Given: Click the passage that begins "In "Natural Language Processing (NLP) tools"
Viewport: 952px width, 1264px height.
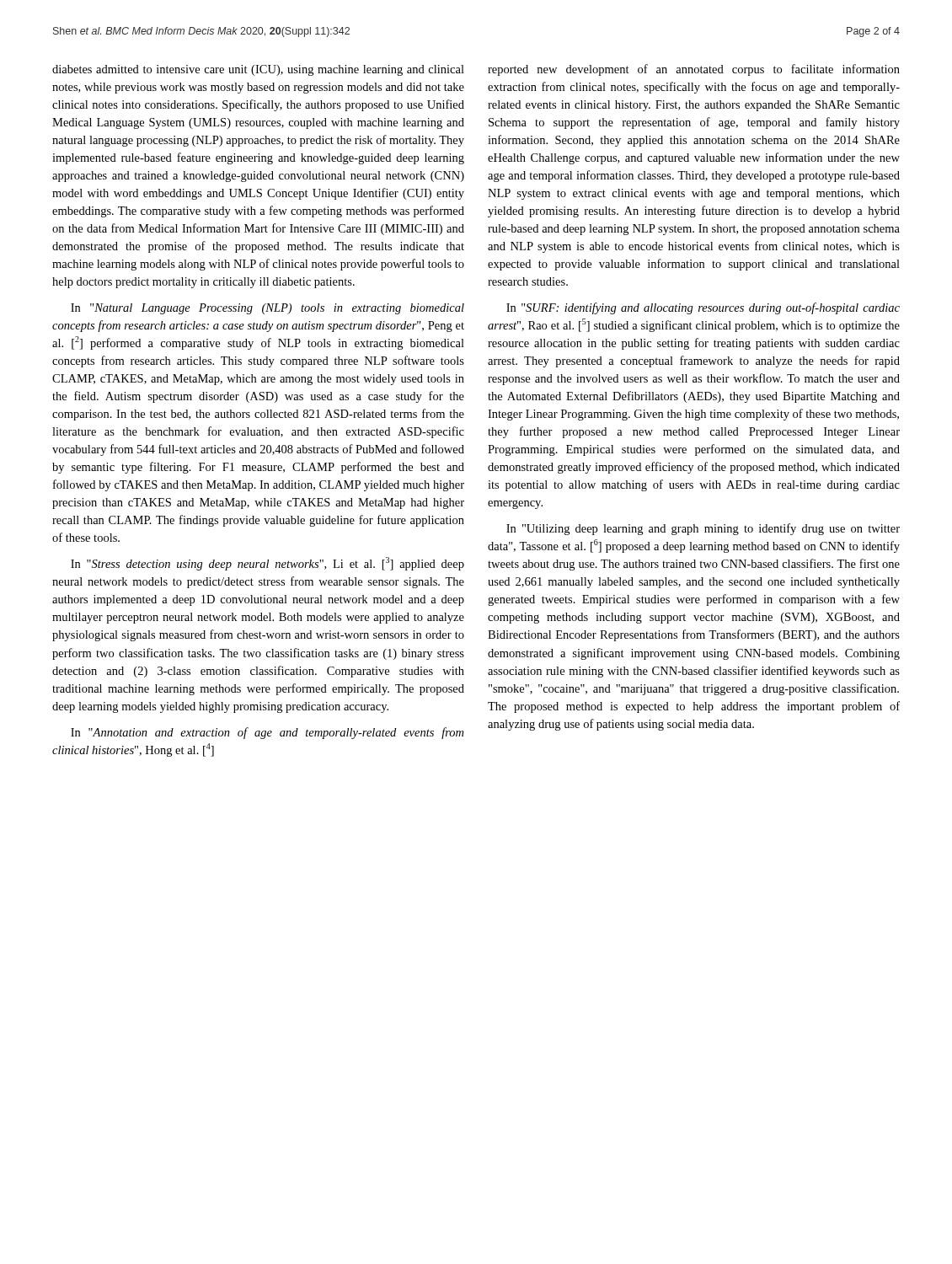Looking at the screenshot, I should point(258,423).
